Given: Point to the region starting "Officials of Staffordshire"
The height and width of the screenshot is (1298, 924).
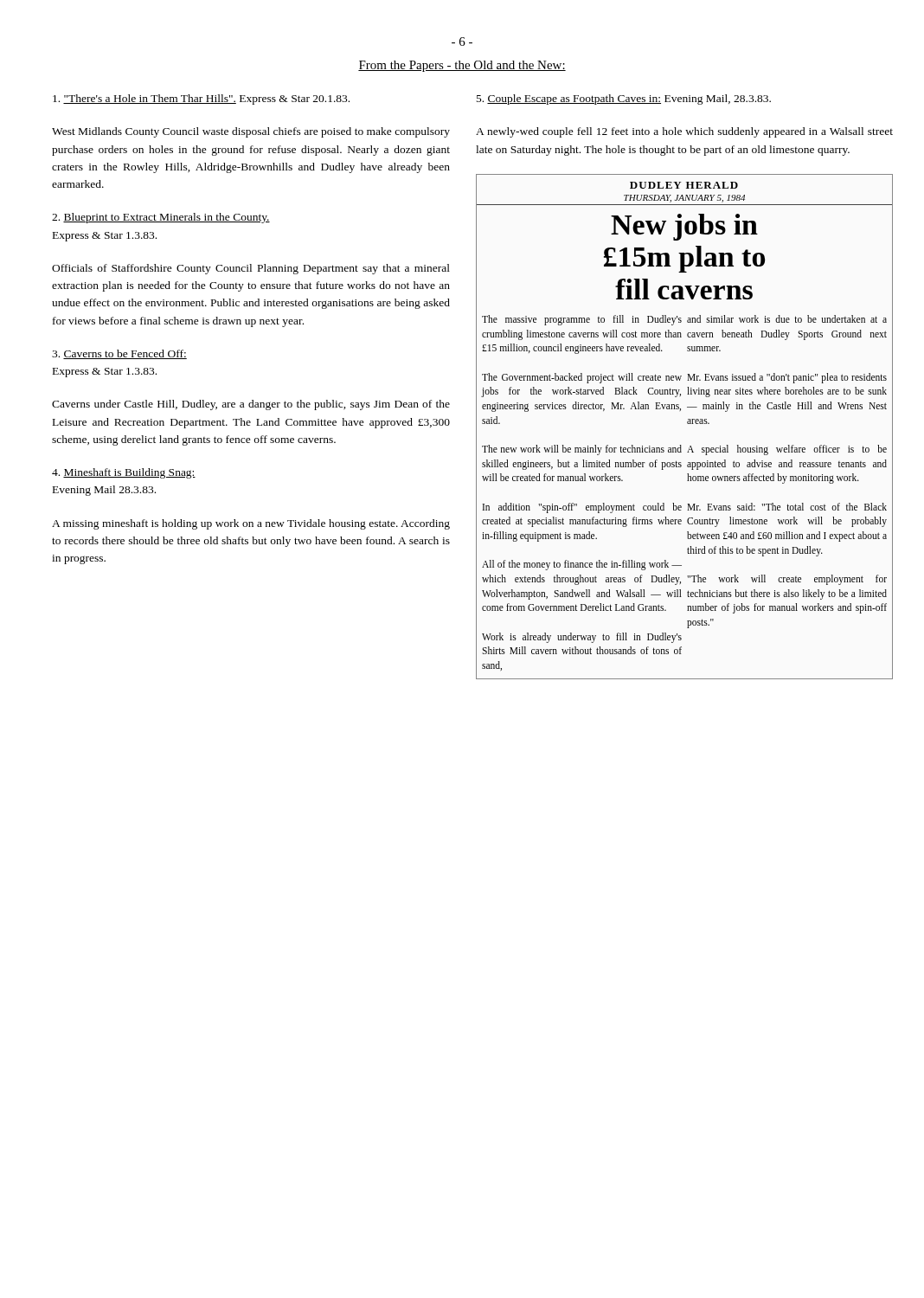Looking at the screenshot, I should click(x=251, y=294).
